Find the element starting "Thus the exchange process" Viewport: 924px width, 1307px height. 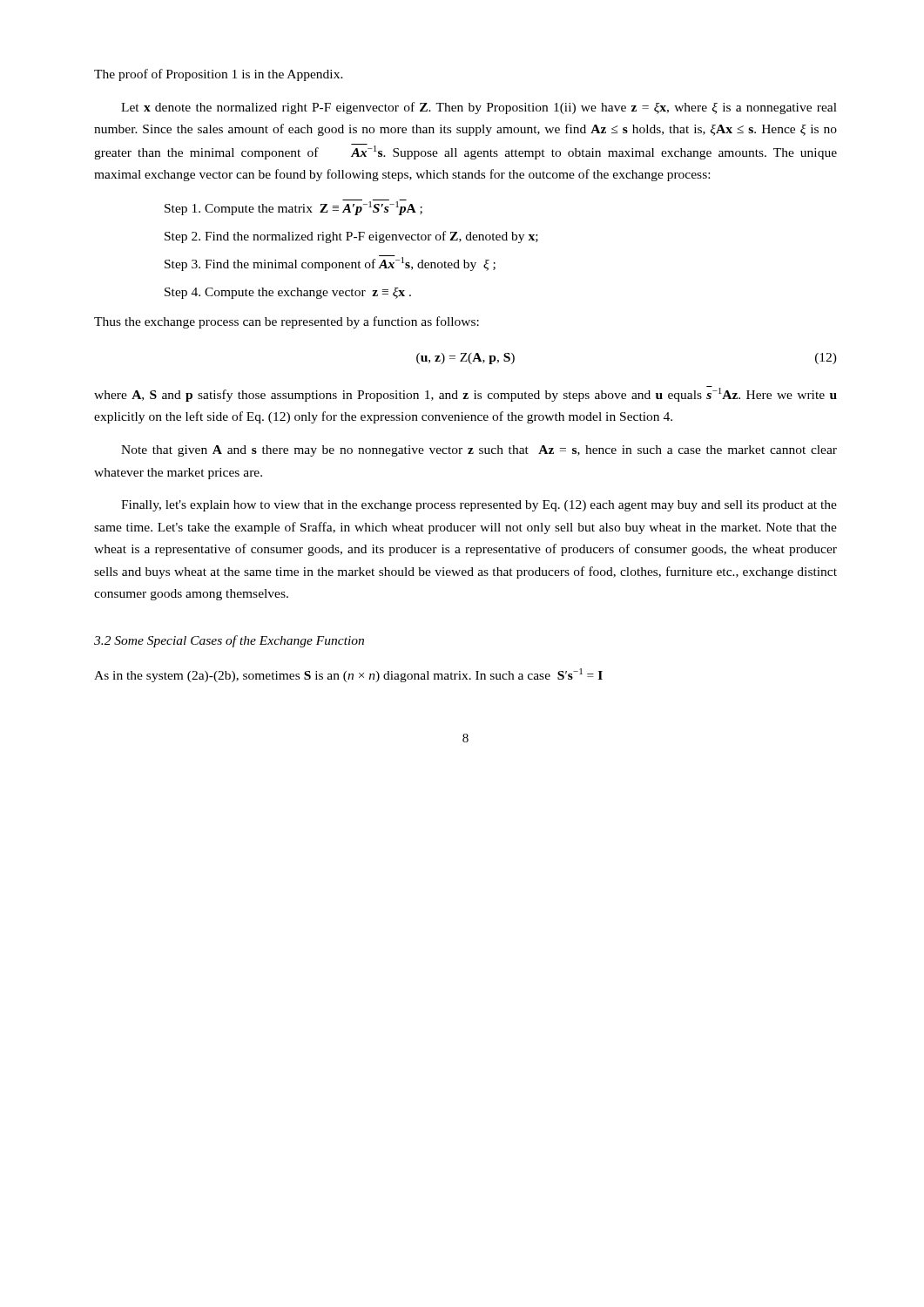[465, 321]
